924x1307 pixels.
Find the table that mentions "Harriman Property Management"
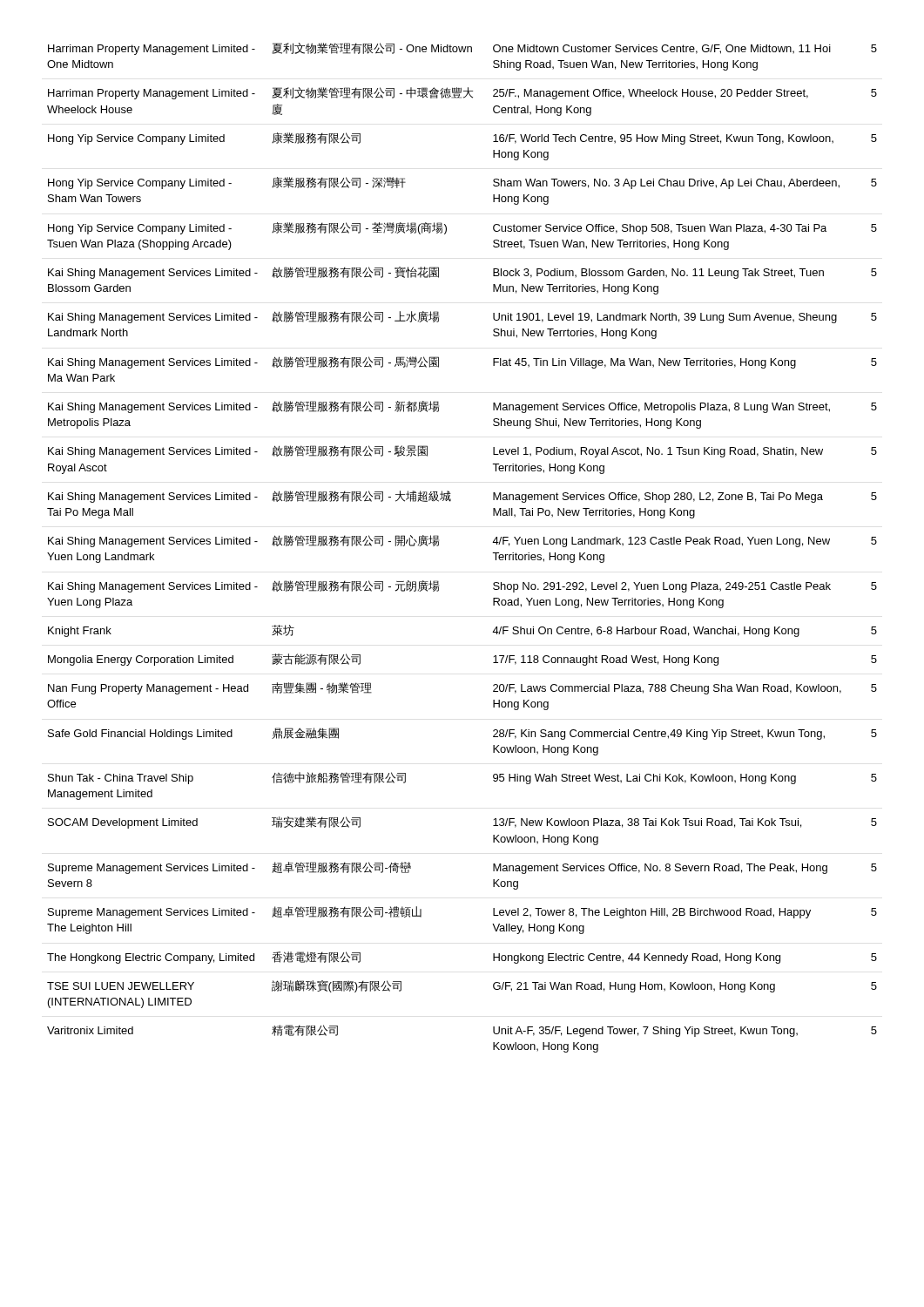coord(462,548)
